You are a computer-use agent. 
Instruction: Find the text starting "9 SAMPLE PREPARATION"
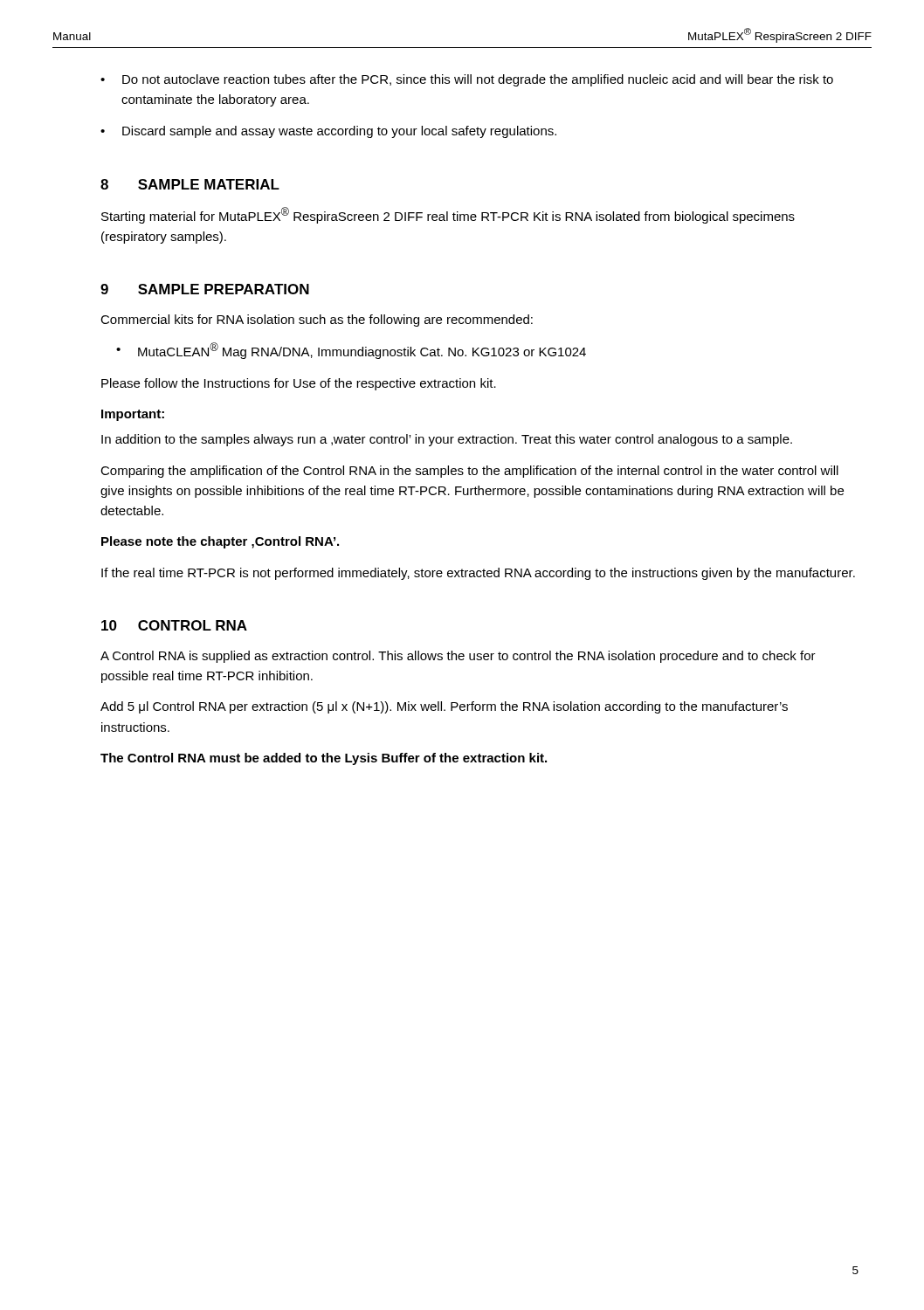[205, 290]
